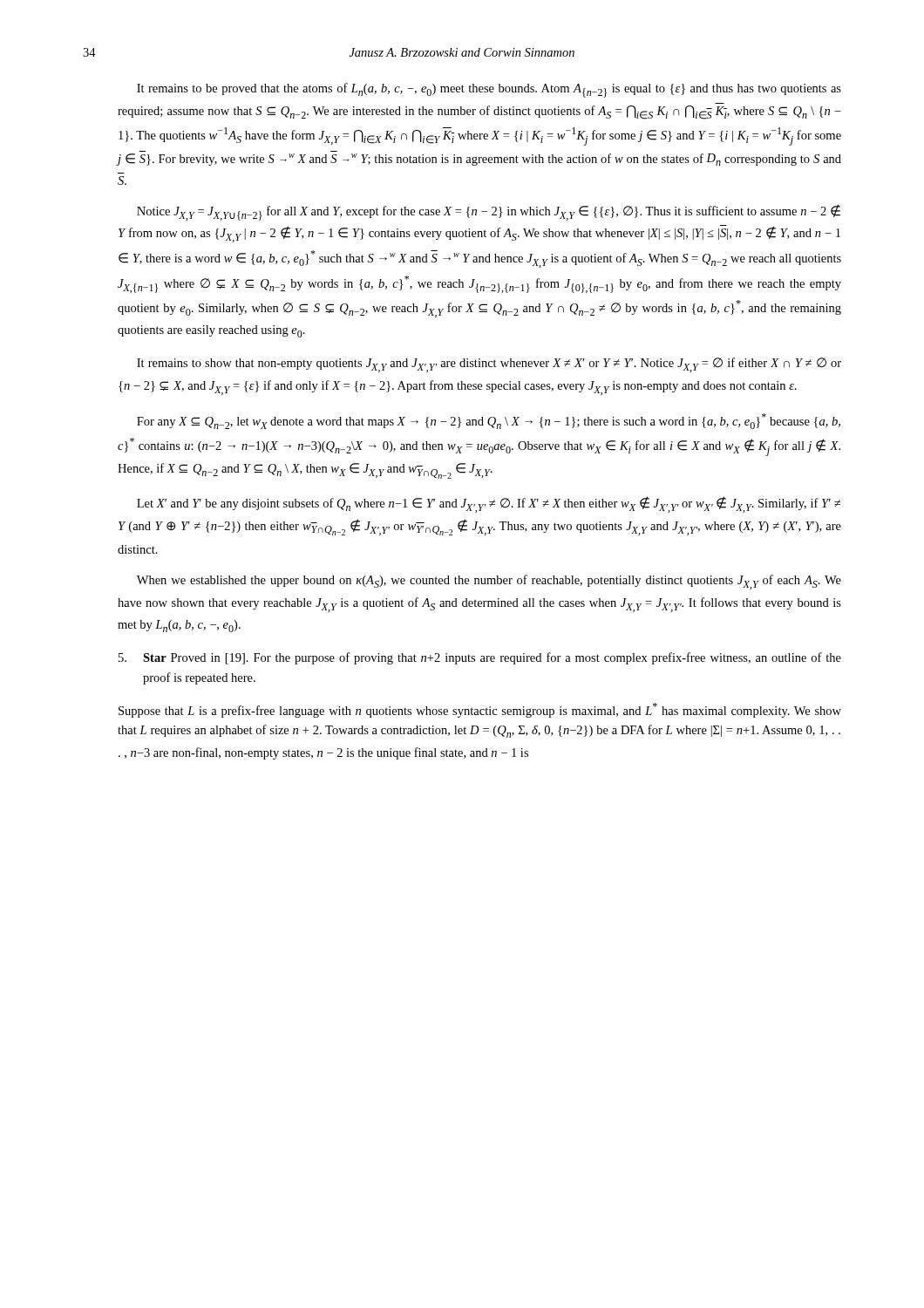Viewport: 924px width, 1308px height.
Task: Click on the region starting "For any X"
Action: (x=479, y=446)
